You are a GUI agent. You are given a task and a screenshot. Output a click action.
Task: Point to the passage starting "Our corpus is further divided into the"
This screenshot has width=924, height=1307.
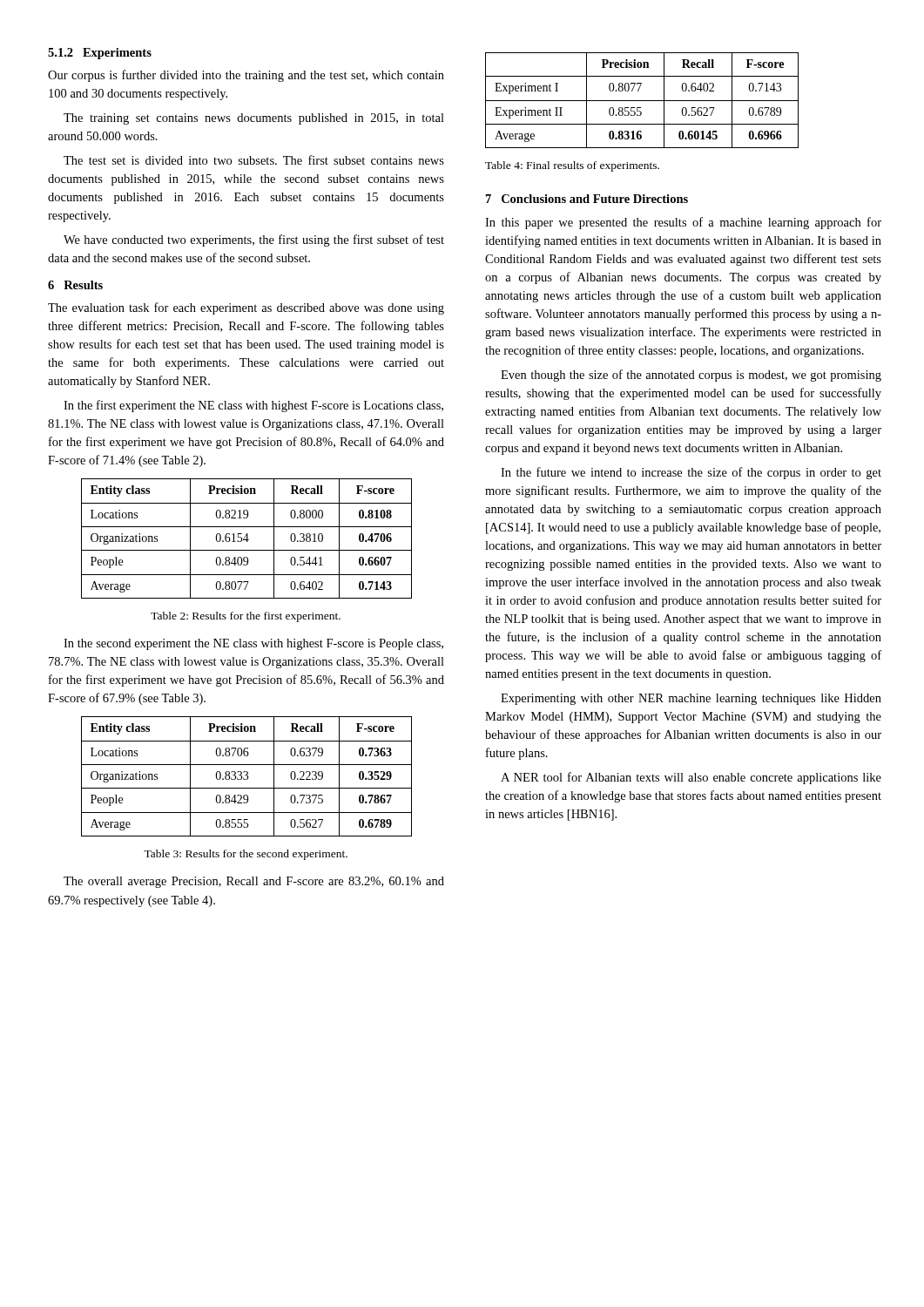[x=246, y=167]
